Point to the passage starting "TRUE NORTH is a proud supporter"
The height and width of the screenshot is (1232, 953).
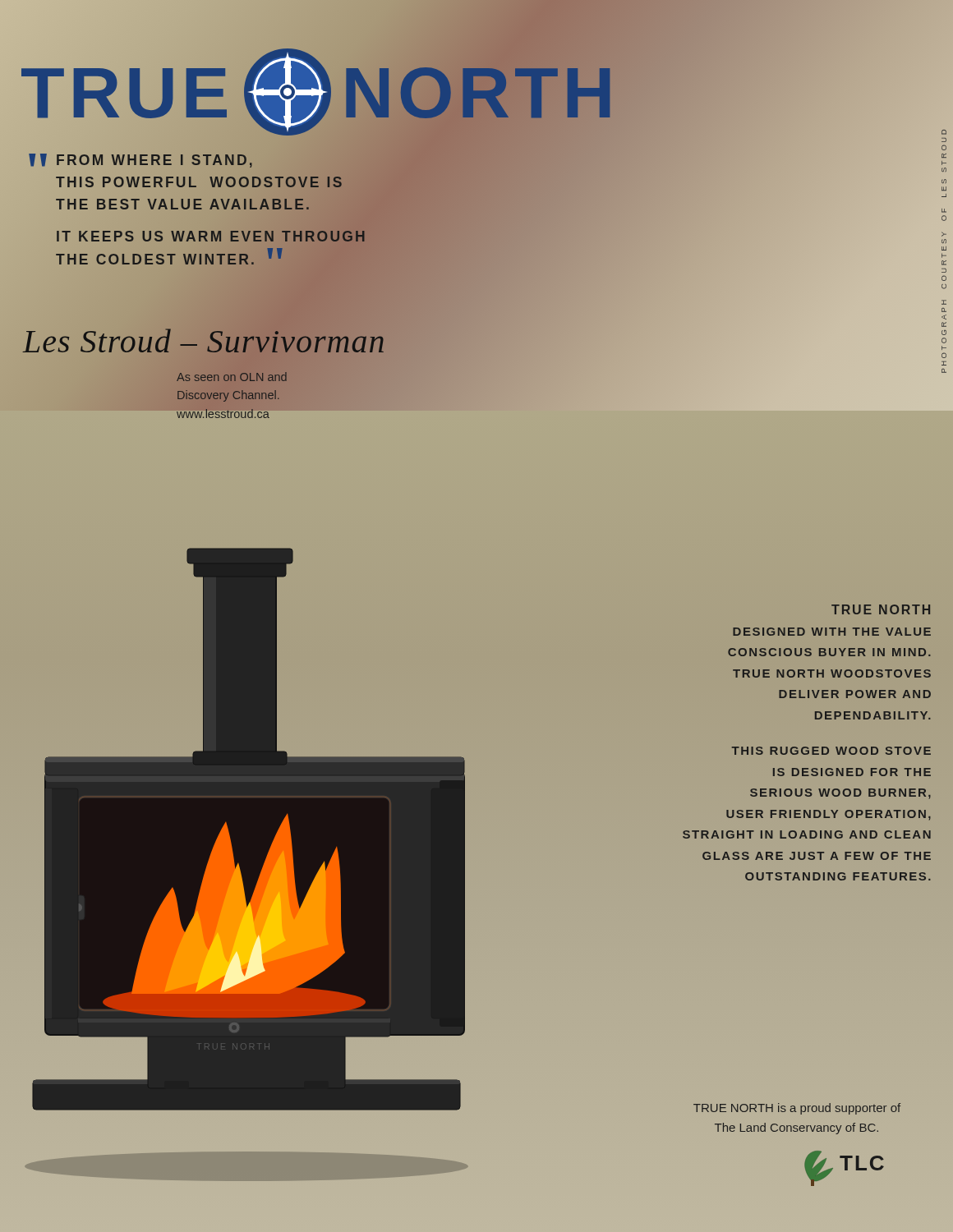[797, 1118]
